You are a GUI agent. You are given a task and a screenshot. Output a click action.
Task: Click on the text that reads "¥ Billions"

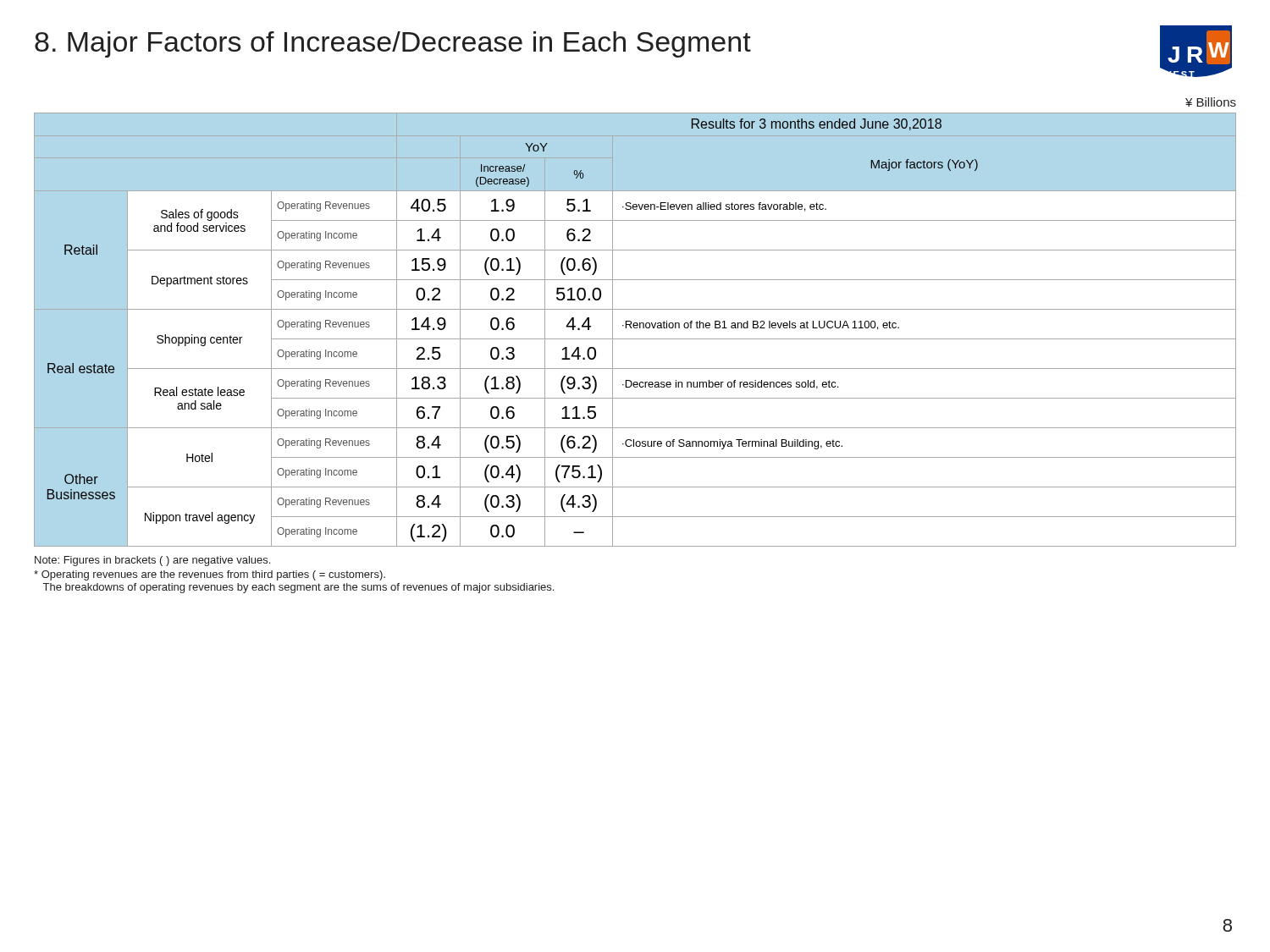point(1211,102)
